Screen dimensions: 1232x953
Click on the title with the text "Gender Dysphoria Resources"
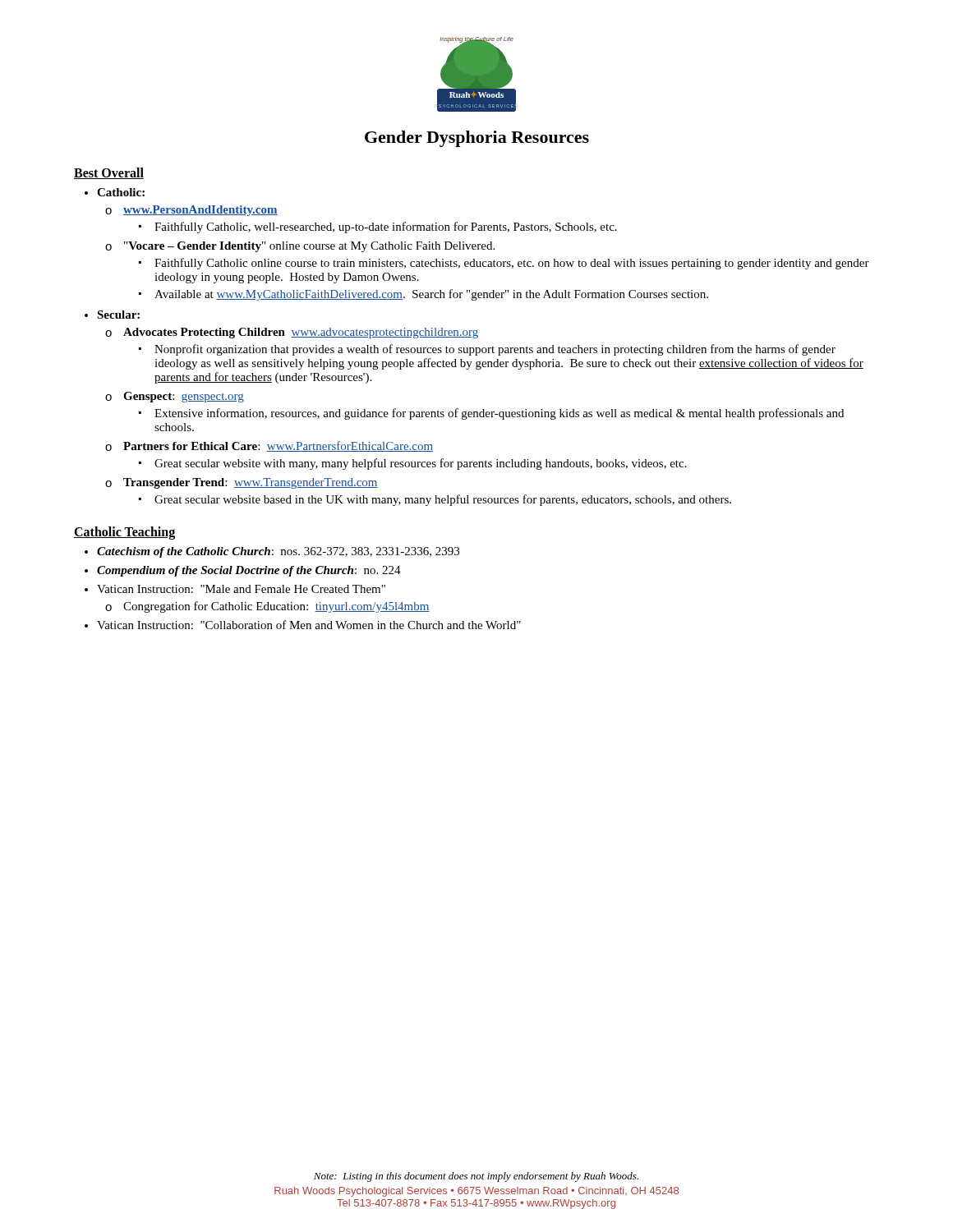pyautogui.click(x=476, y=137)
